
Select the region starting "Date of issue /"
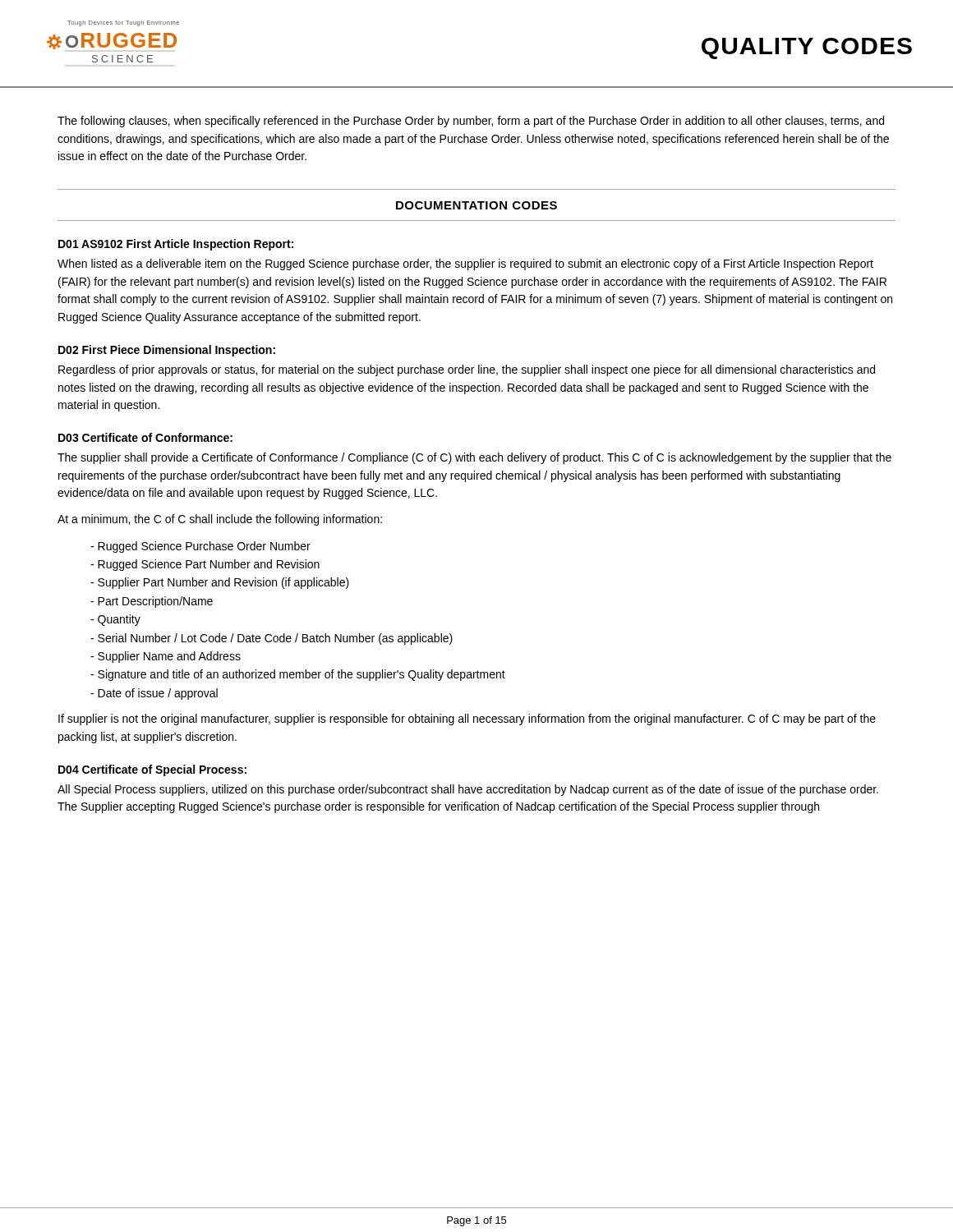154,693
